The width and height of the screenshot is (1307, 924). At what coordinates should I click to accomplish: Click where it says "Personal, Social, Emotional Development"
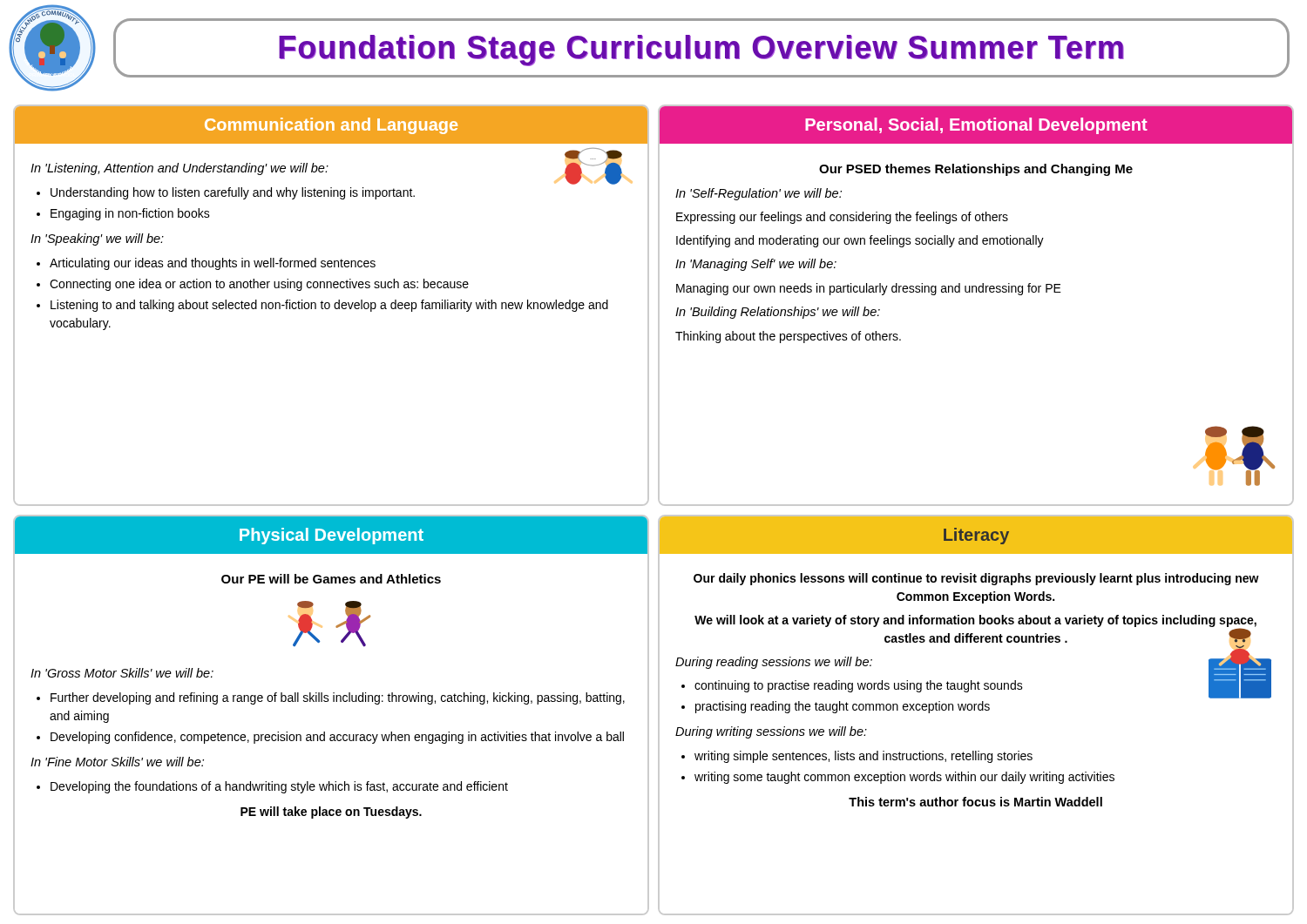coord(976,125)
